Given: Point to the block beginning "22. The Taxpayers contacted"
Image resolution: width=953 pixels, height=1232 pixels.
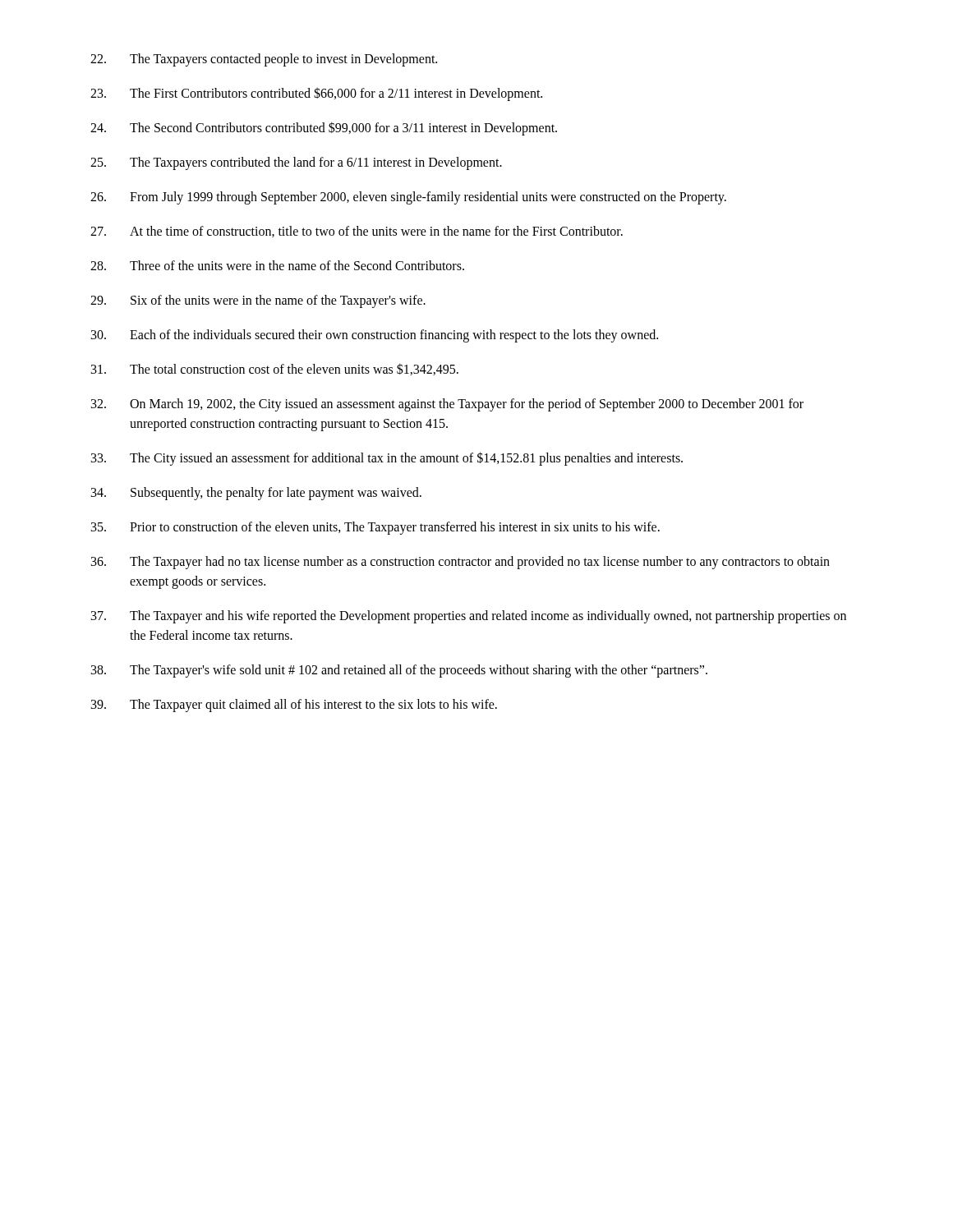Looking at the screenshot, I should click(264, 60).
